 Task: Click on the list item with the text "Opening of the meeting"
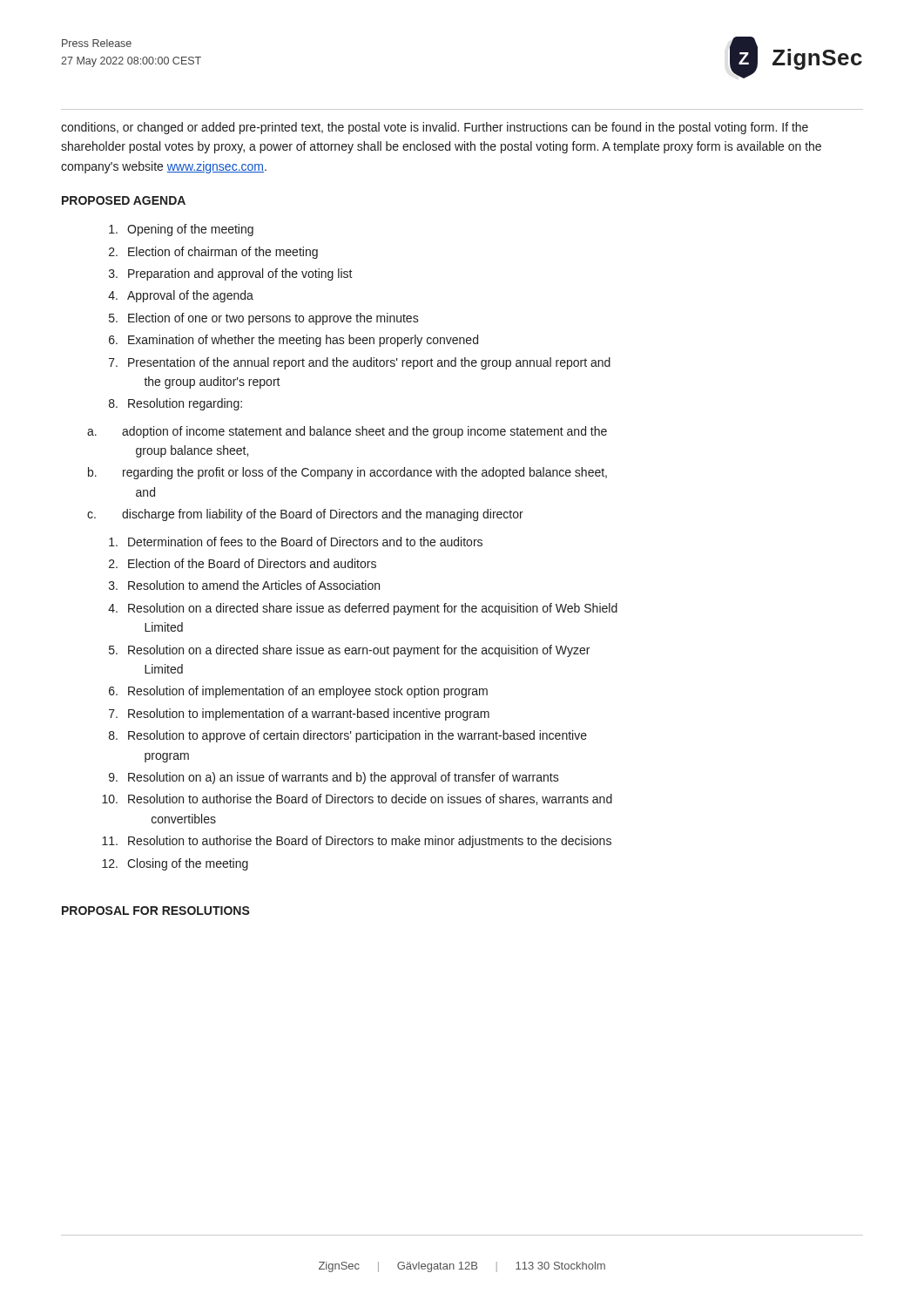click(181, 230)
